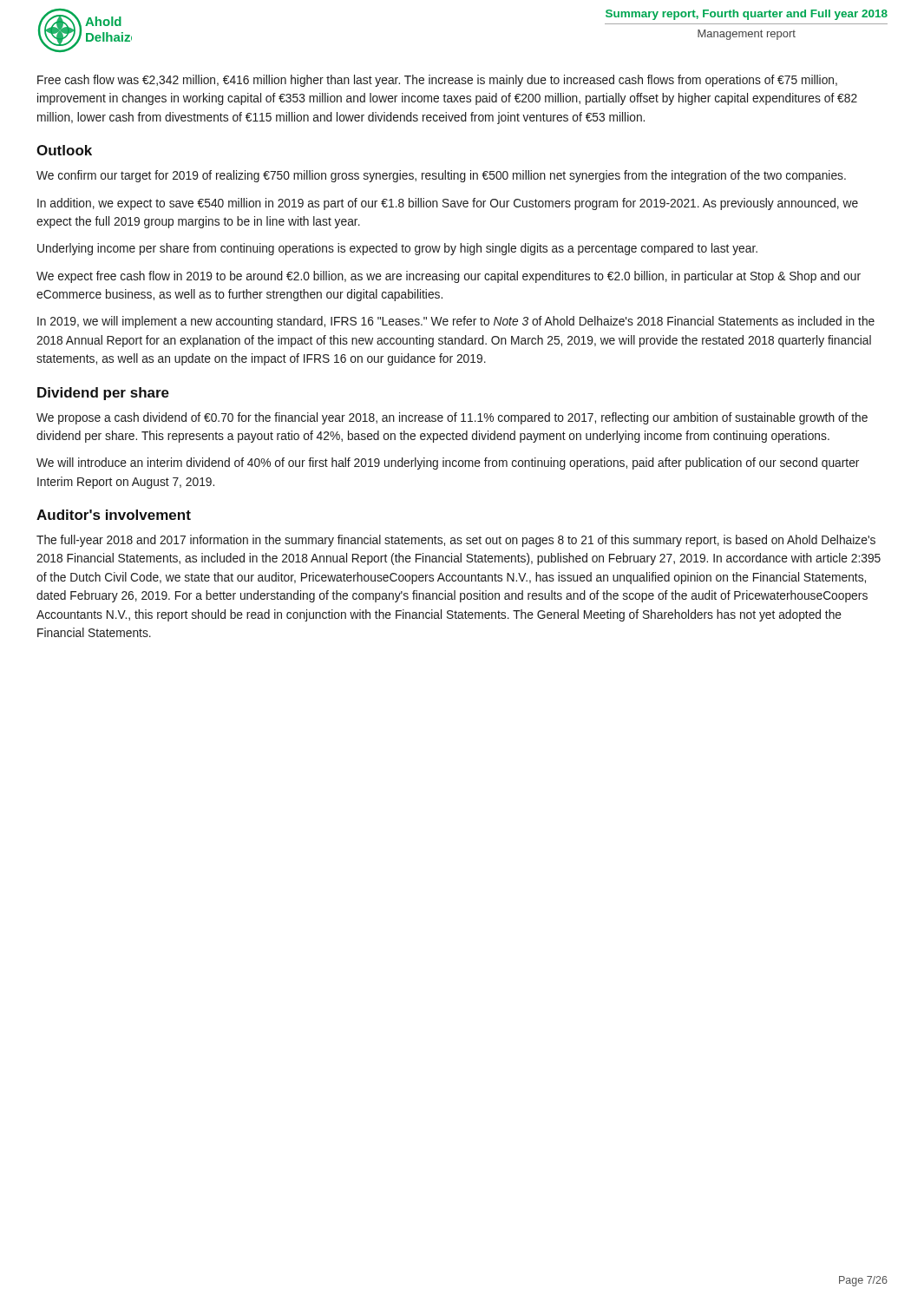Locate the block of text that opens with "We confirm our target for 2019"
The height and width of the screenshot is (1302, 924).
(x=442, y=176)
